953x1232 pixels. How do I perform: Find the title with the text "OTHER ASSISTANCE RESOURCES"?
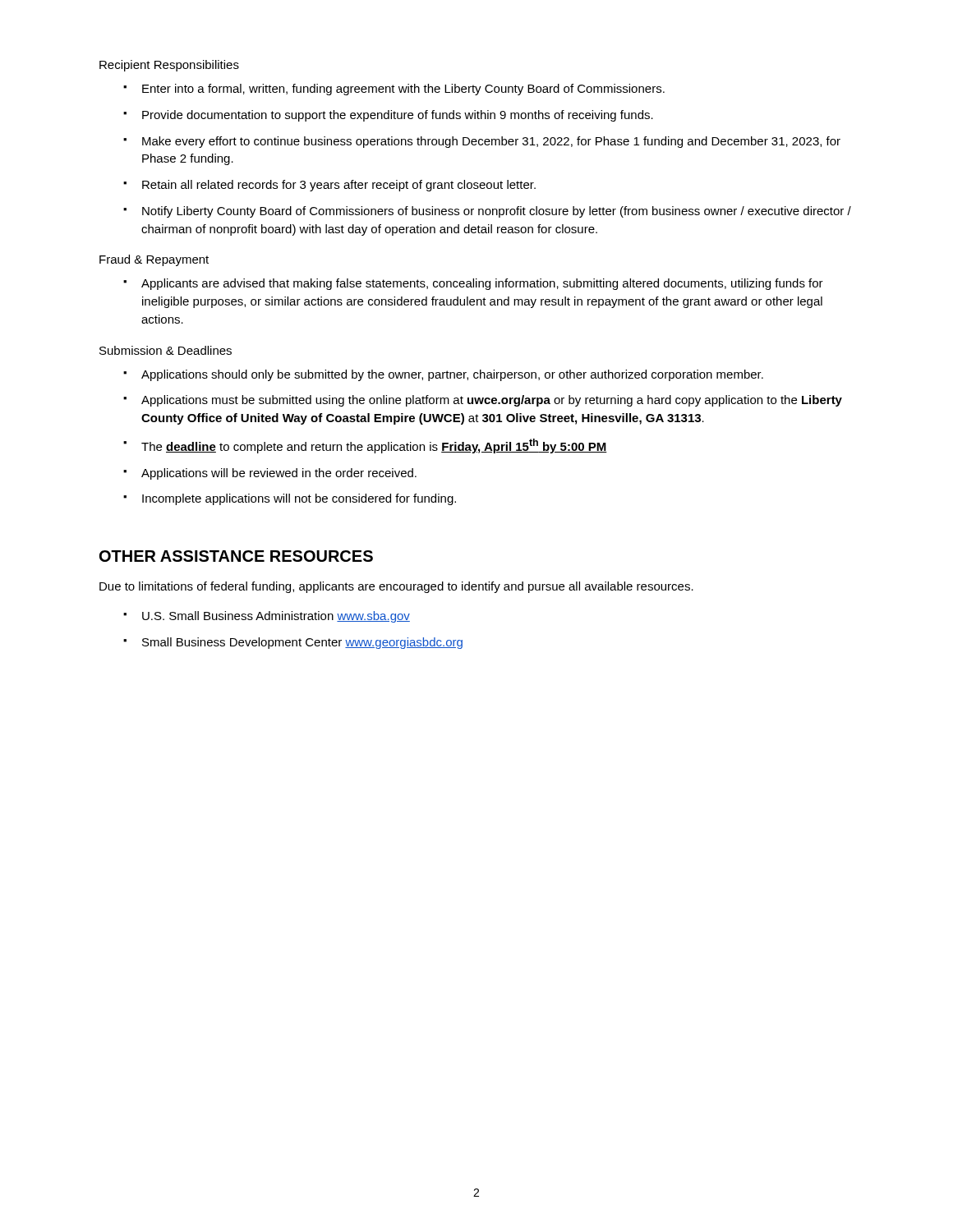pyautogui.click(x=236, y=556)
